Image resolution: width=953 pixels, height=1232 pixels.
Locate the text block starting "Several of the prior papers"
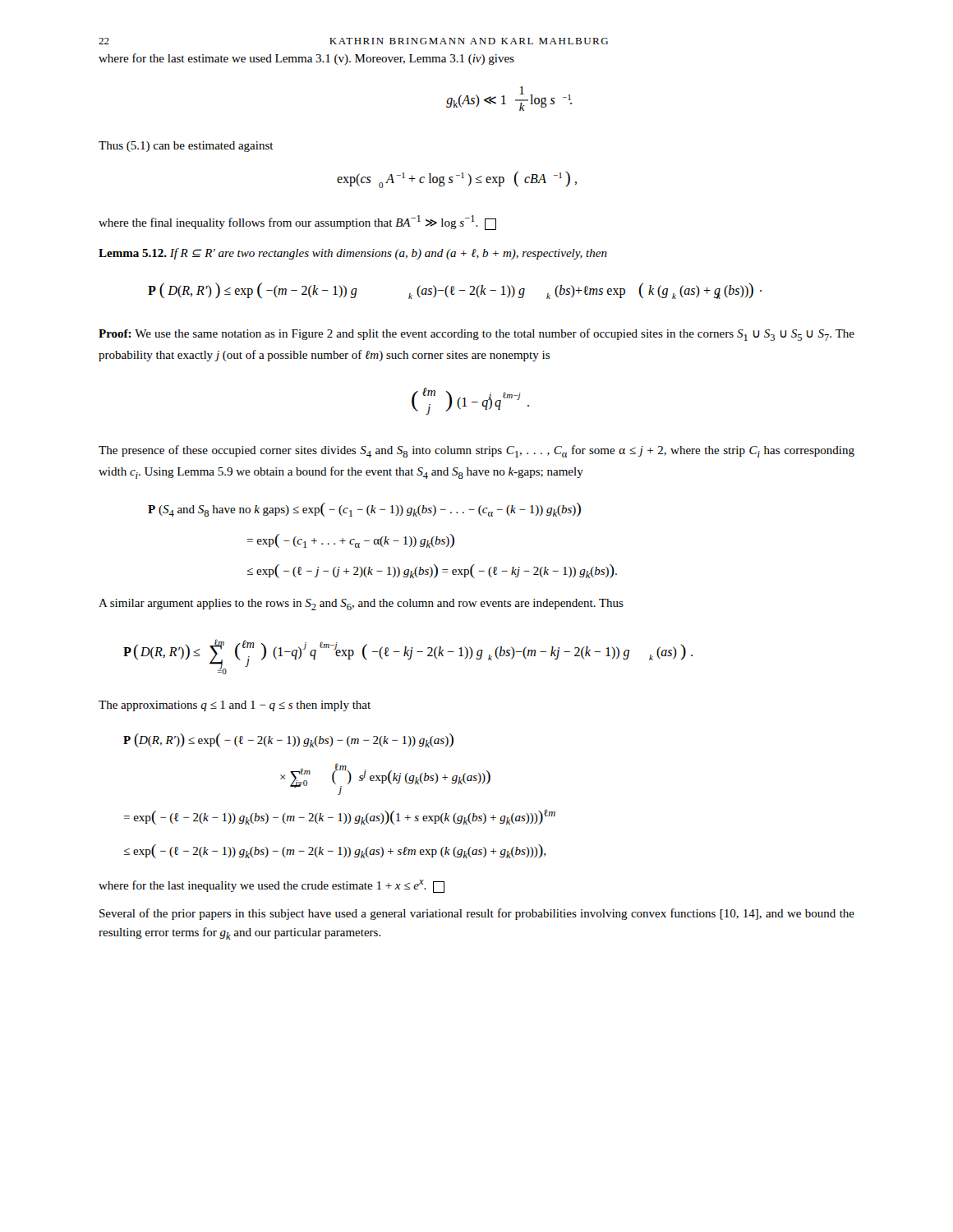[x=476, y=924]
